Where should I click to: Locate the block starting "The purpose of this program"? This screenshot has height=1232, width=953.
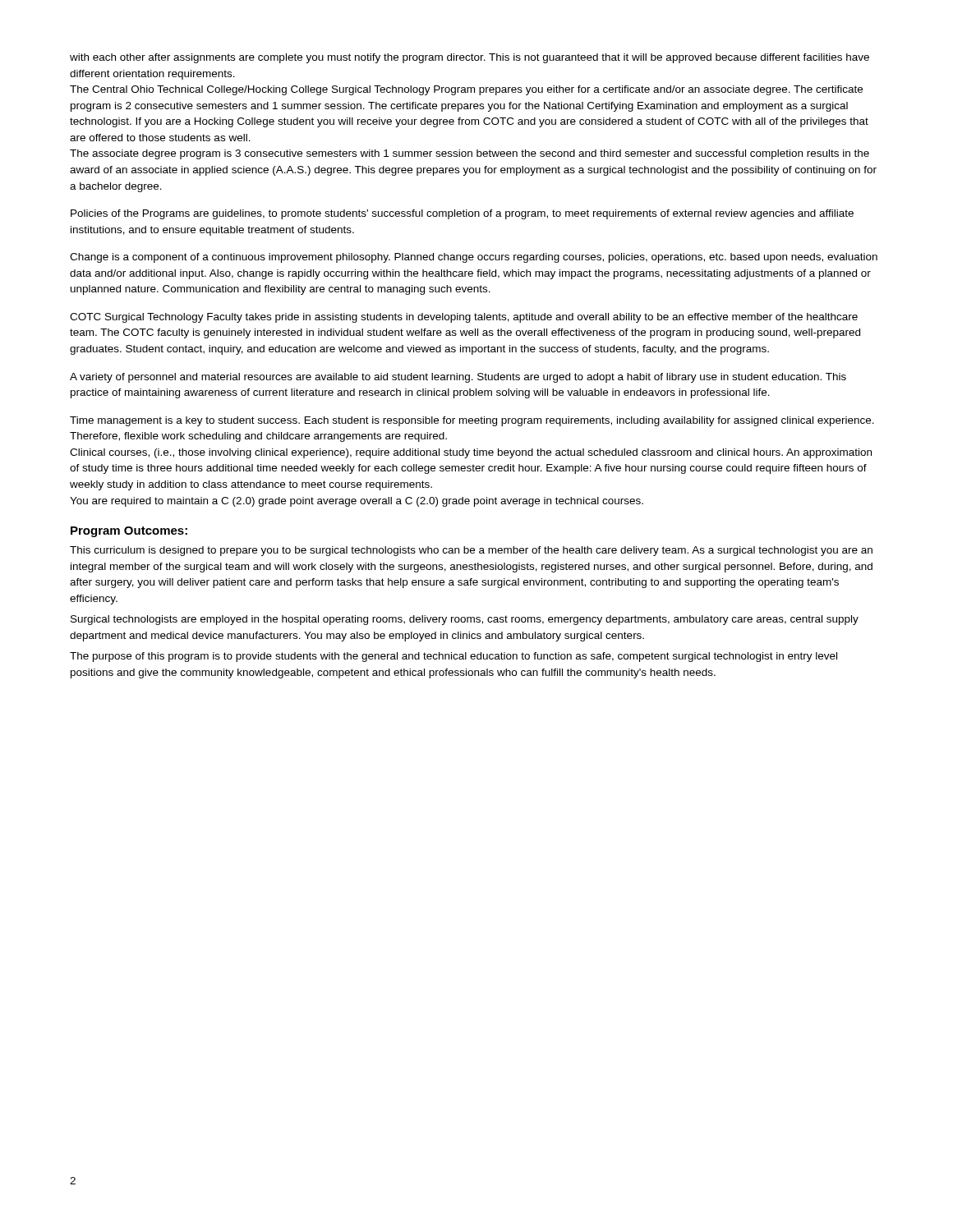coord(454,664)
